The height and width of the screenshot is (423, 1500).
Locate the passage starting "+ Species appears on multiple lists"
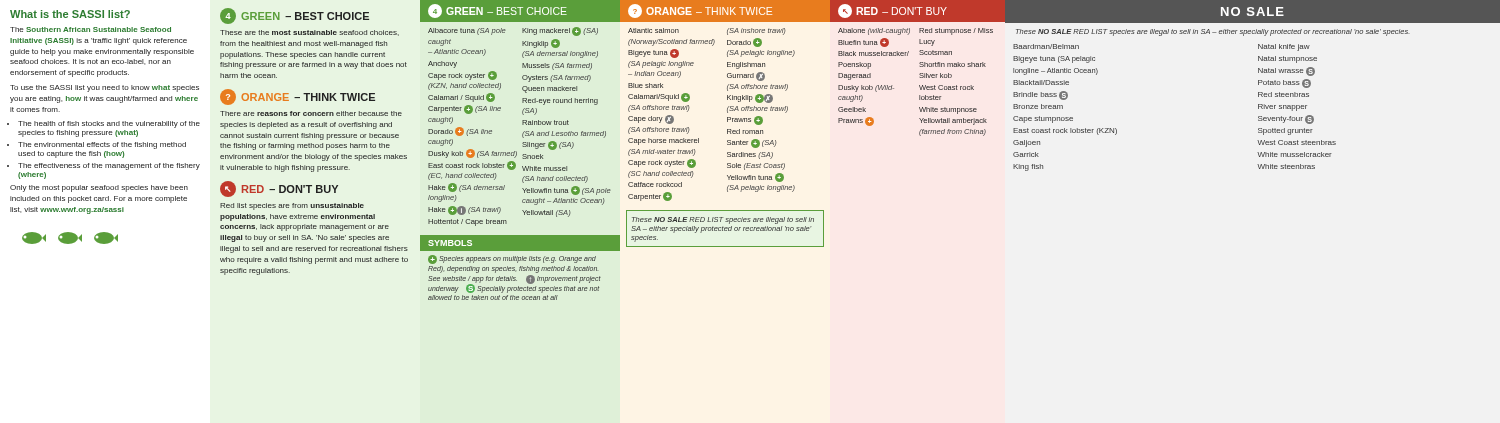[514, 278]
